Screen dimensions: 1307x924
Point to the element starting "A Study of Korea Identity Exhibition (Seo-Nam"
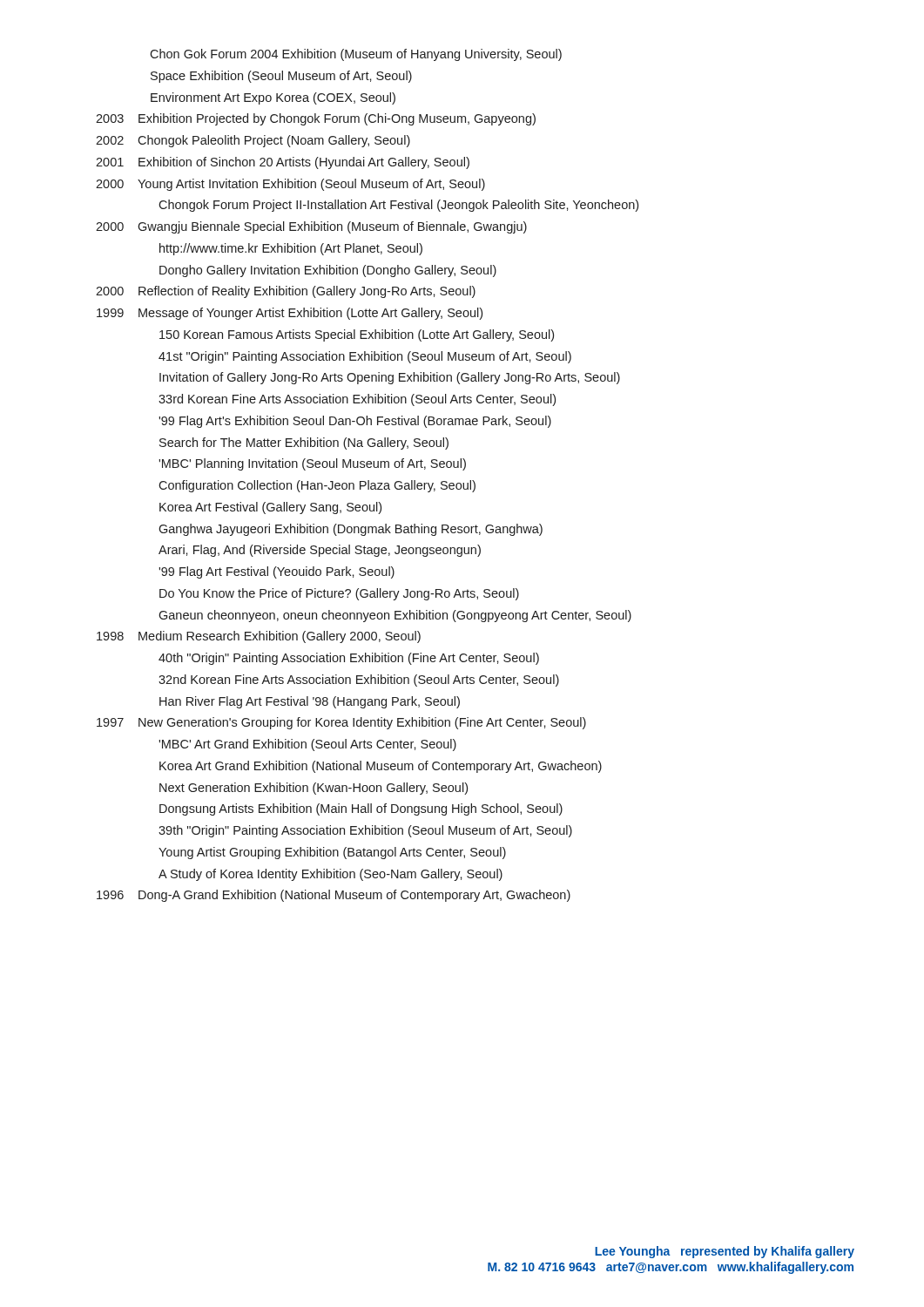point(475,874)
